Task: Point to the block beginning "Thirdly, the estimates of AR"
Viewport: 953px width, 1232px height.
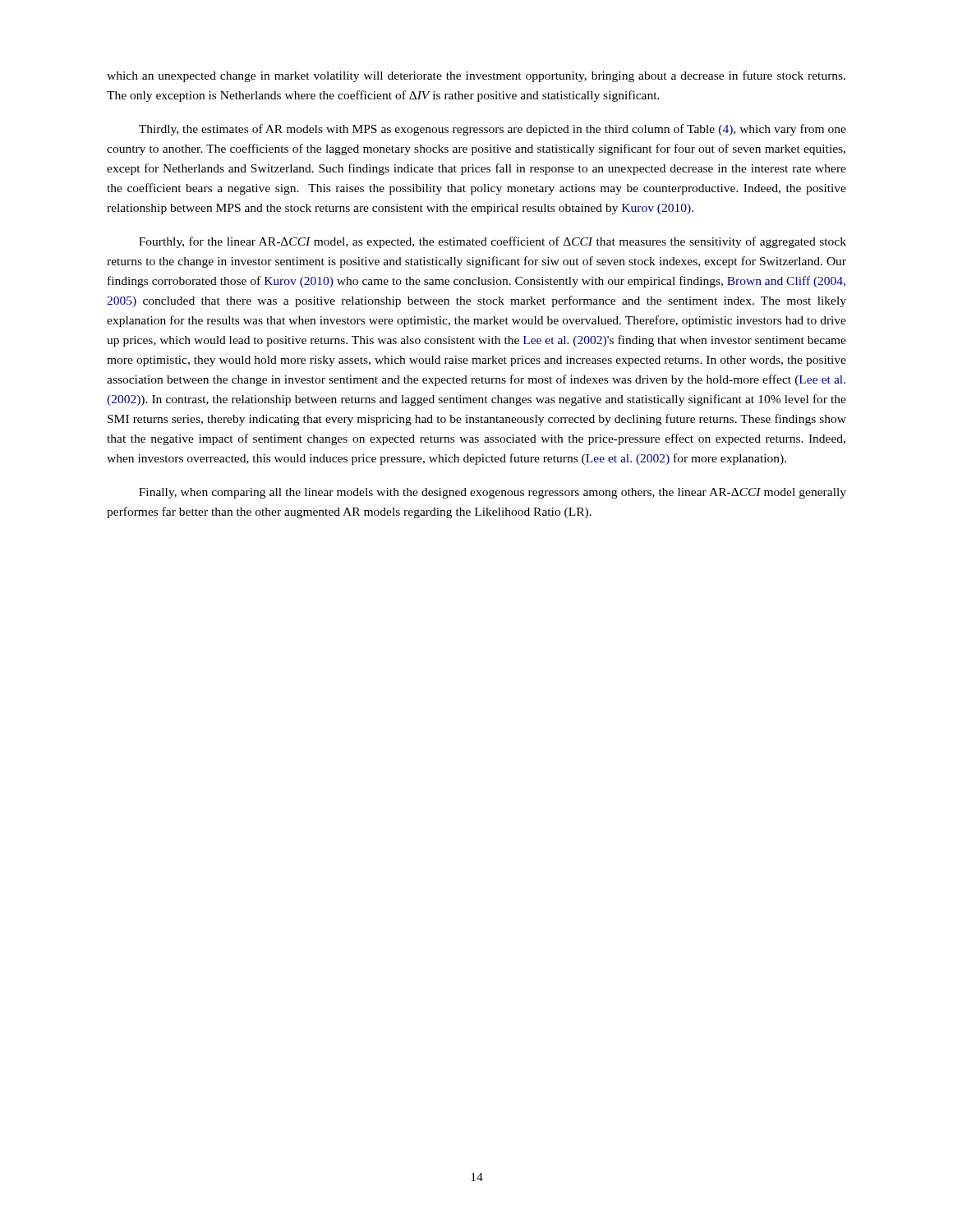Action: tap(476, 168)
